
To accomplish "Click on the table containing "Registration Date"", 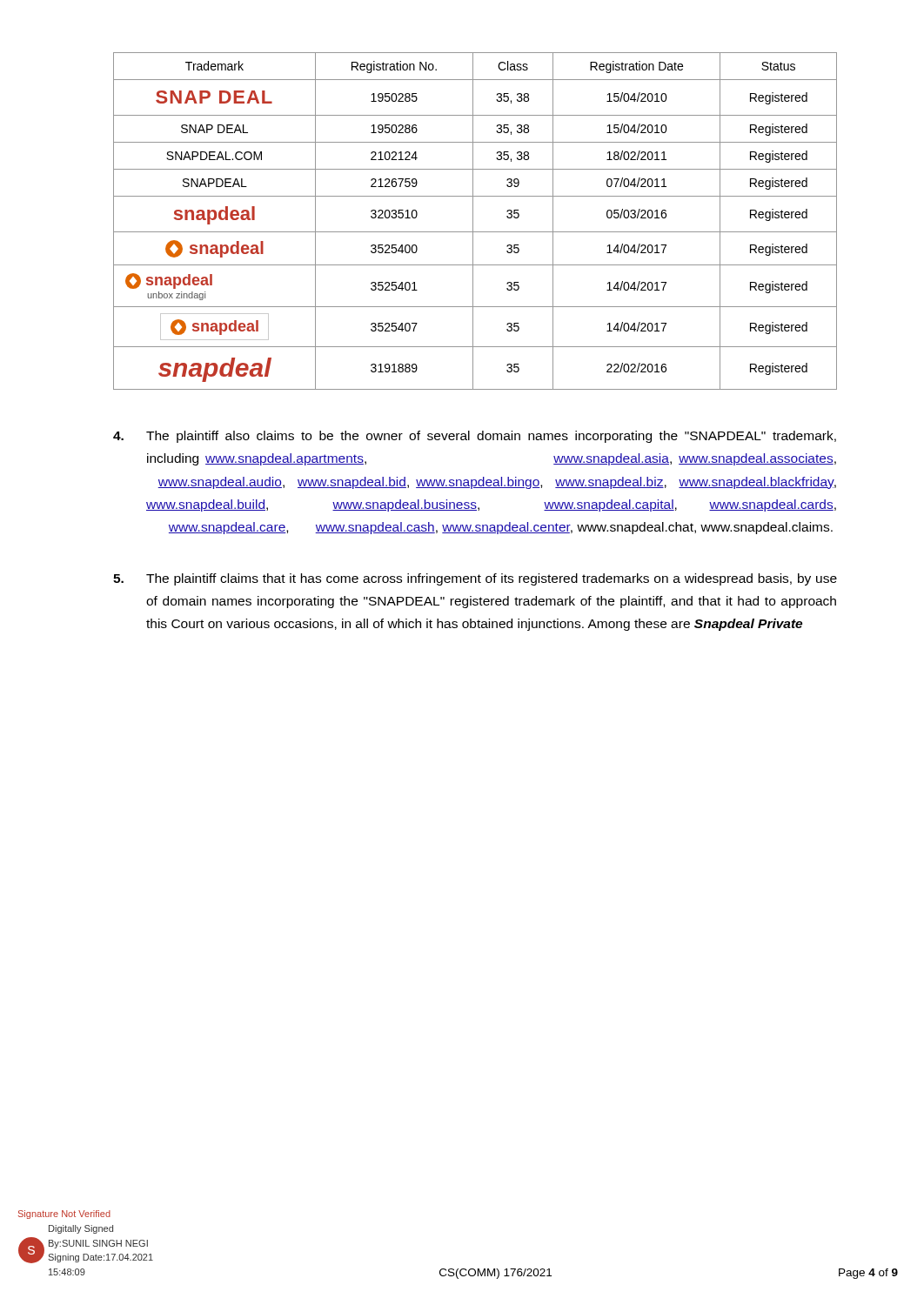I will [475, 221].
